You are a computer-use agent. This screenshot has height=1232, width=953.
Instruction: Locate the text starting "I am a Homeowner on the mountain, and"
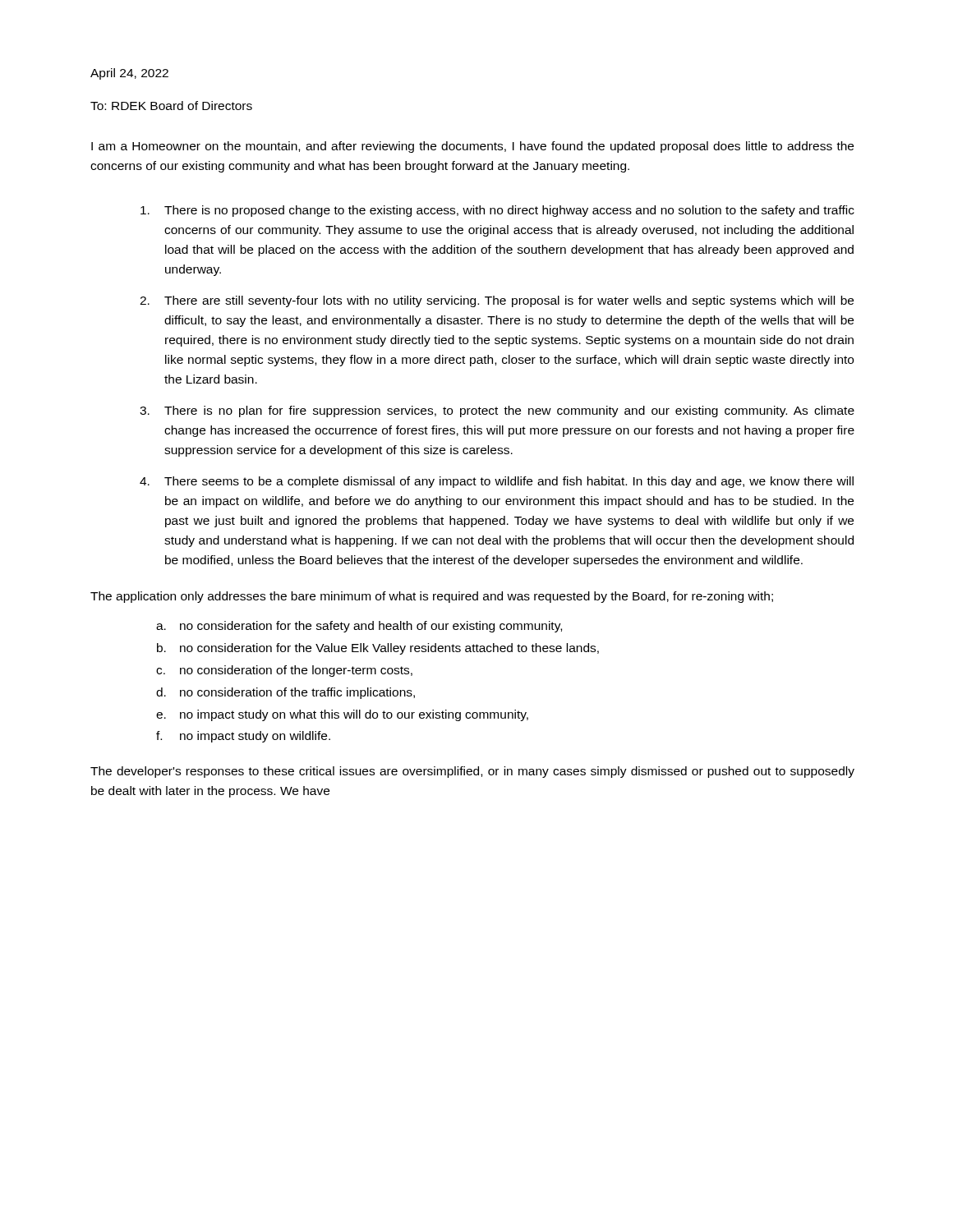472,156
